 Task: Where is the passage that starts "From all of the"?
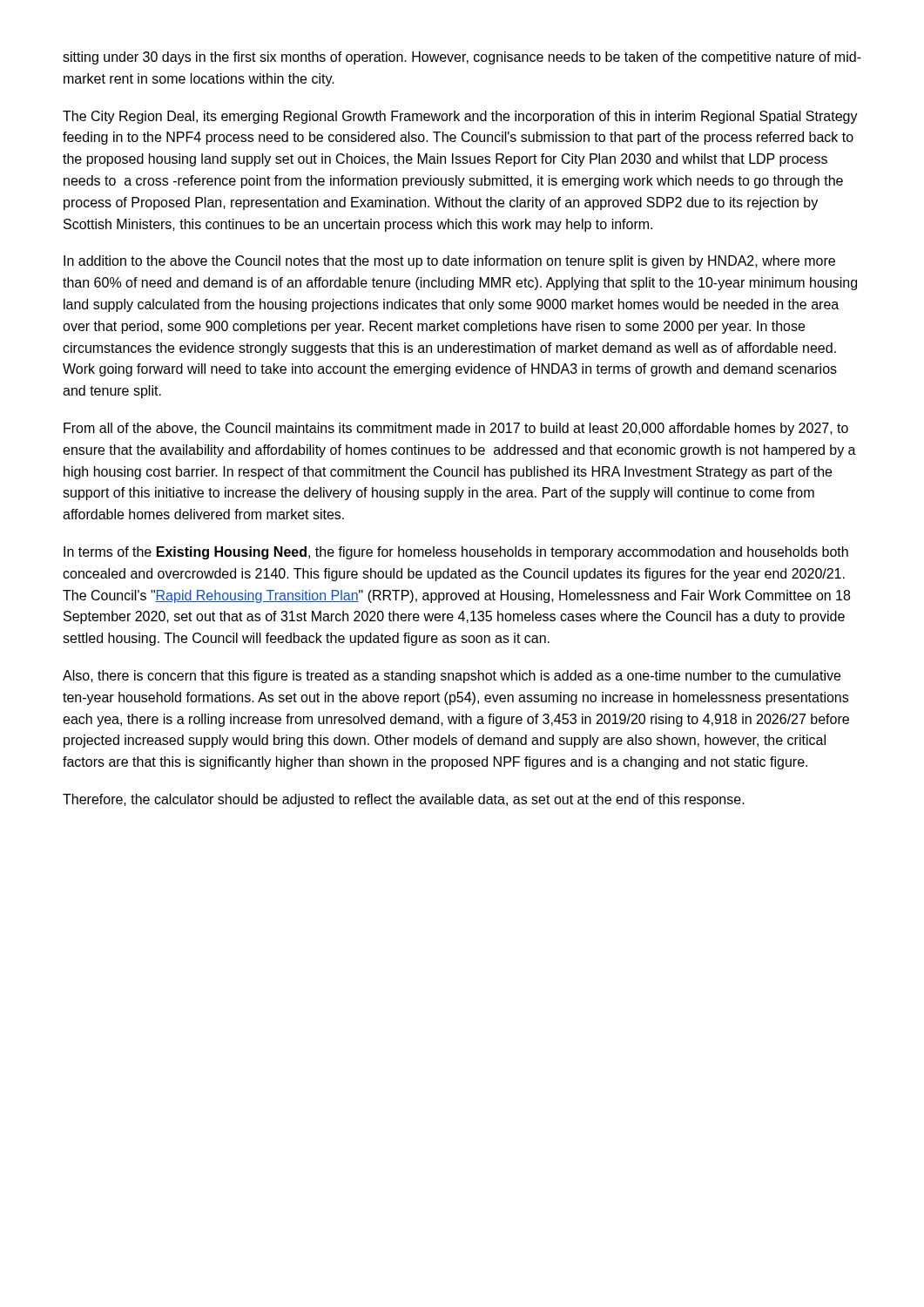coord(459,471)
